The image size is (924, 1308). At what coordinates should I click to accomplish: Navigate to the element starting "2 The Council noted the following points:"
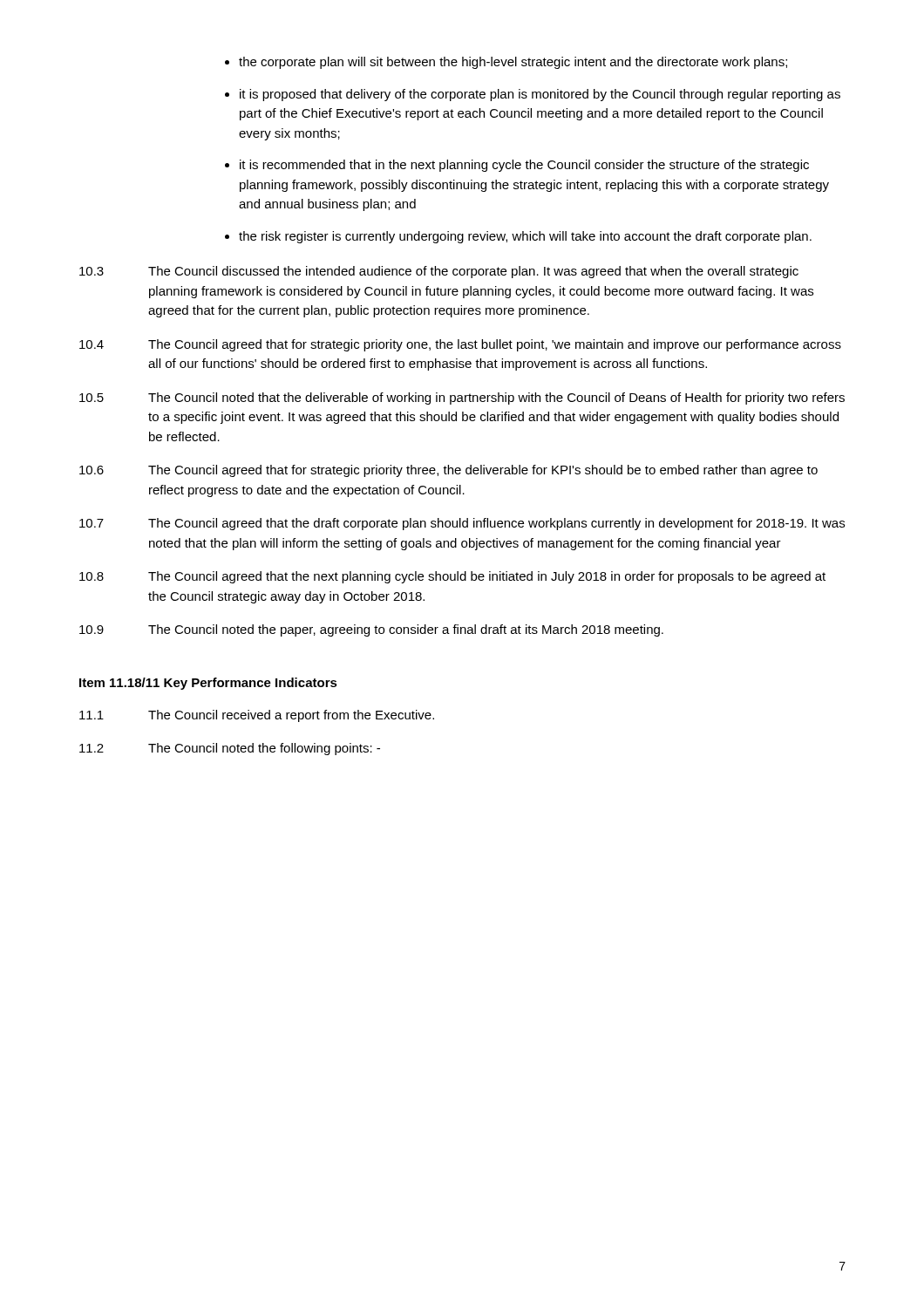tap(230, 749)
